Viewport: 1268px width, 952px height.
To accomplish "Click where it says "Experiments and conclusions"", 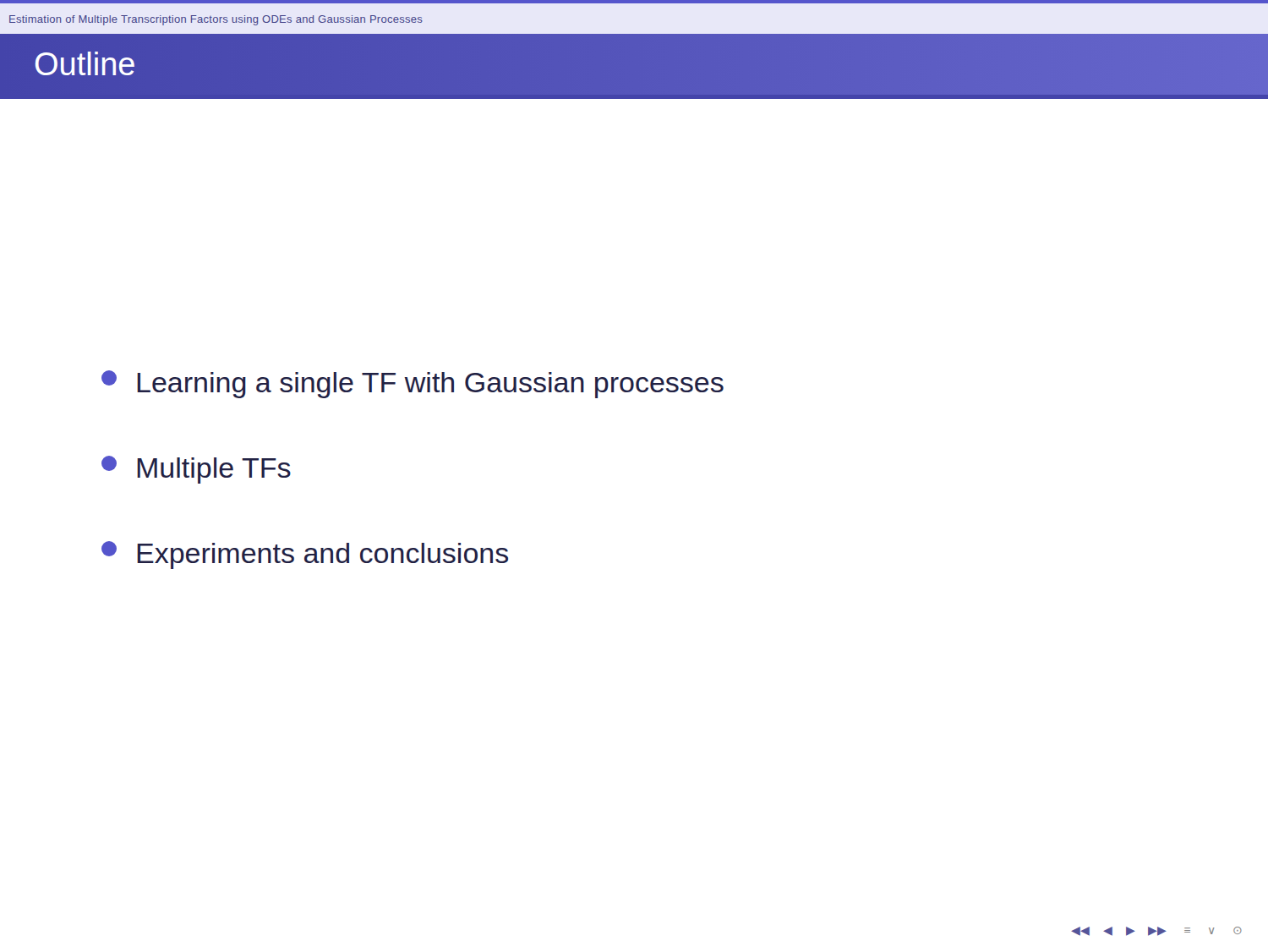I will click(x=305, y=554).
